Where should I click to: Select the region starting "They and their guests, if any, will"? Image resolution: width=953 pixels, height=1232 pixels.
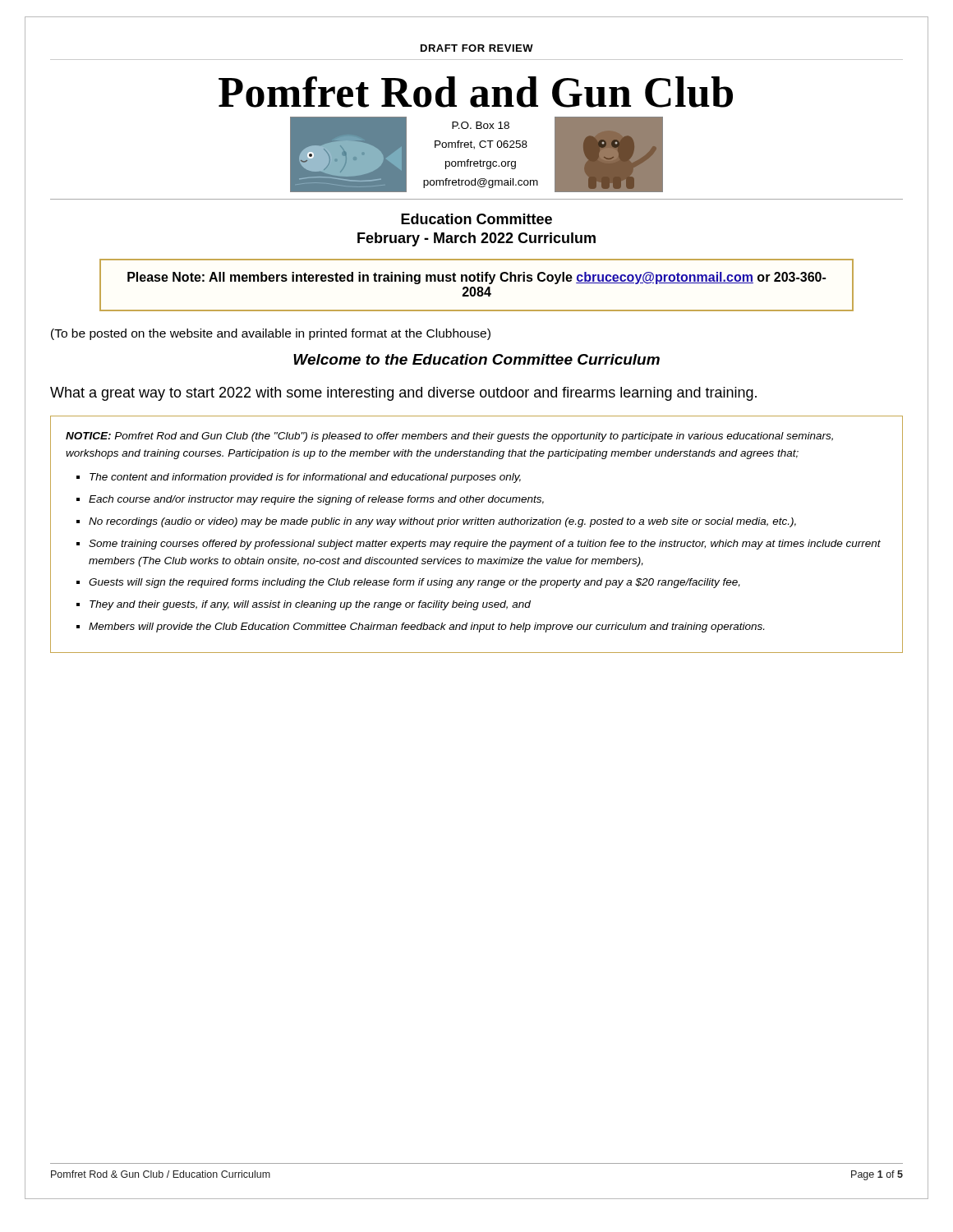click(x=310, y=604)
